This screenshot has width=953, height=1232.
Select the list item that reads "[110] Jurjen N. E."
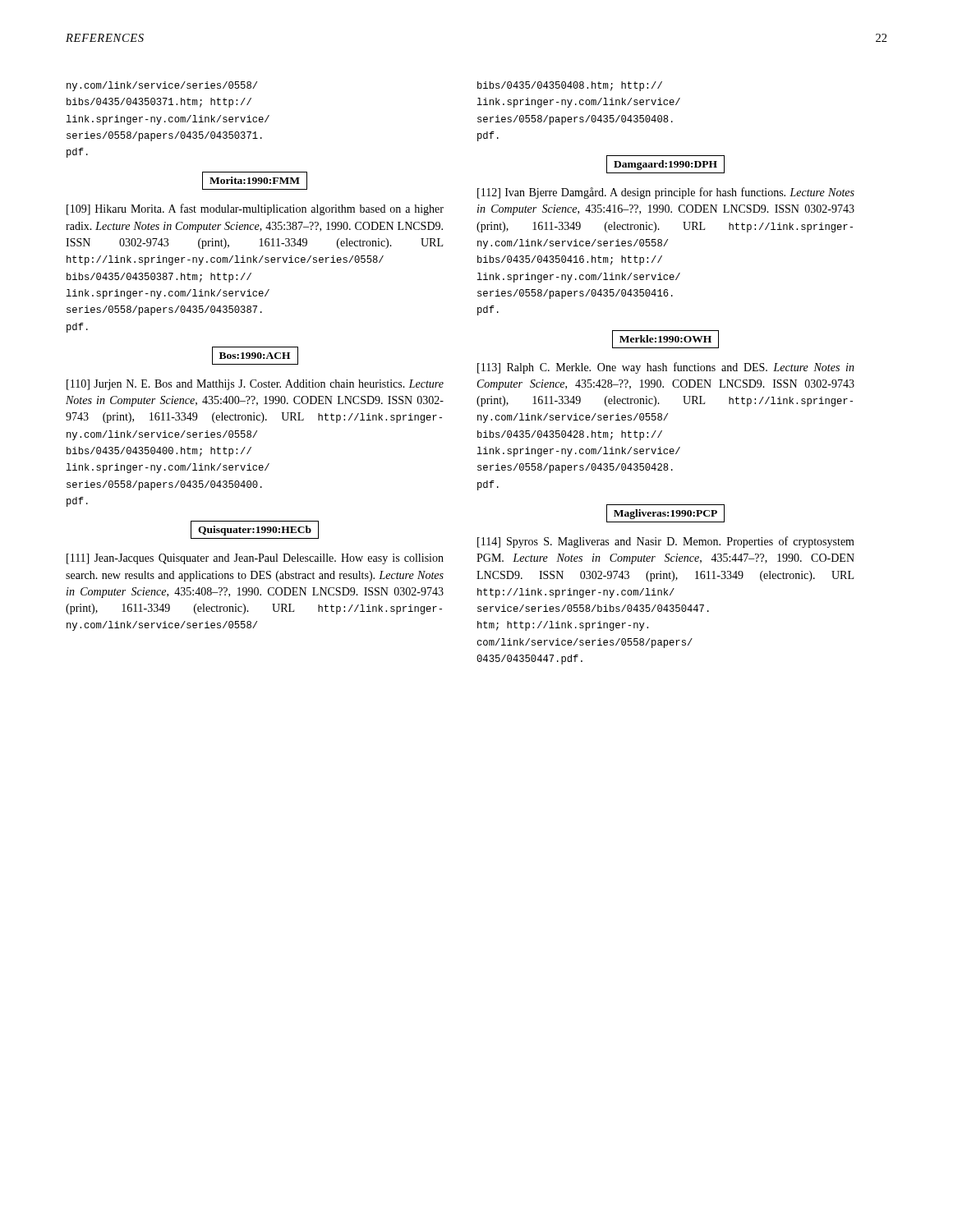coord(255,443)
